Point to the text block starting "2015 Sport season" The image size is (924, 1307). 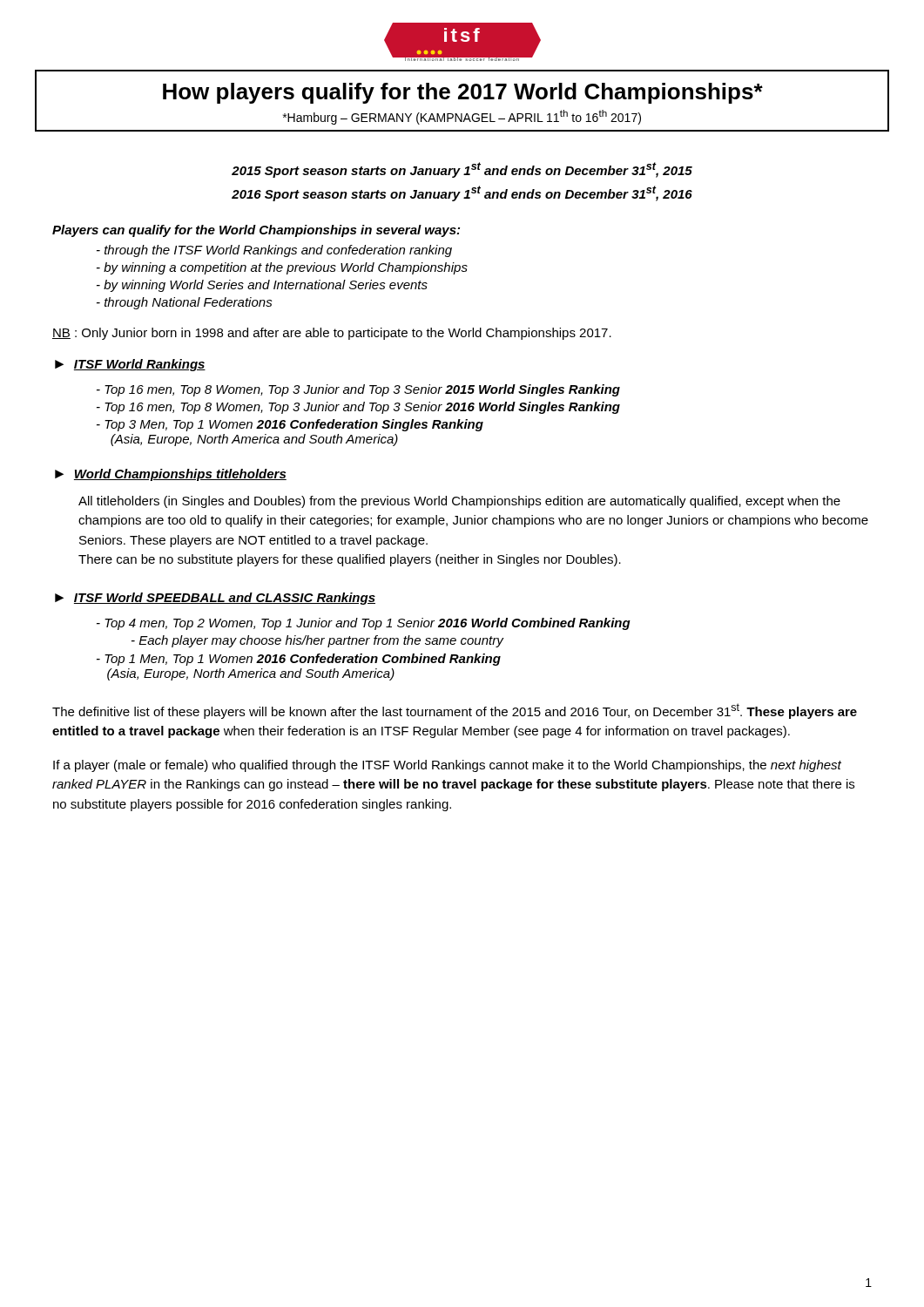462,180
